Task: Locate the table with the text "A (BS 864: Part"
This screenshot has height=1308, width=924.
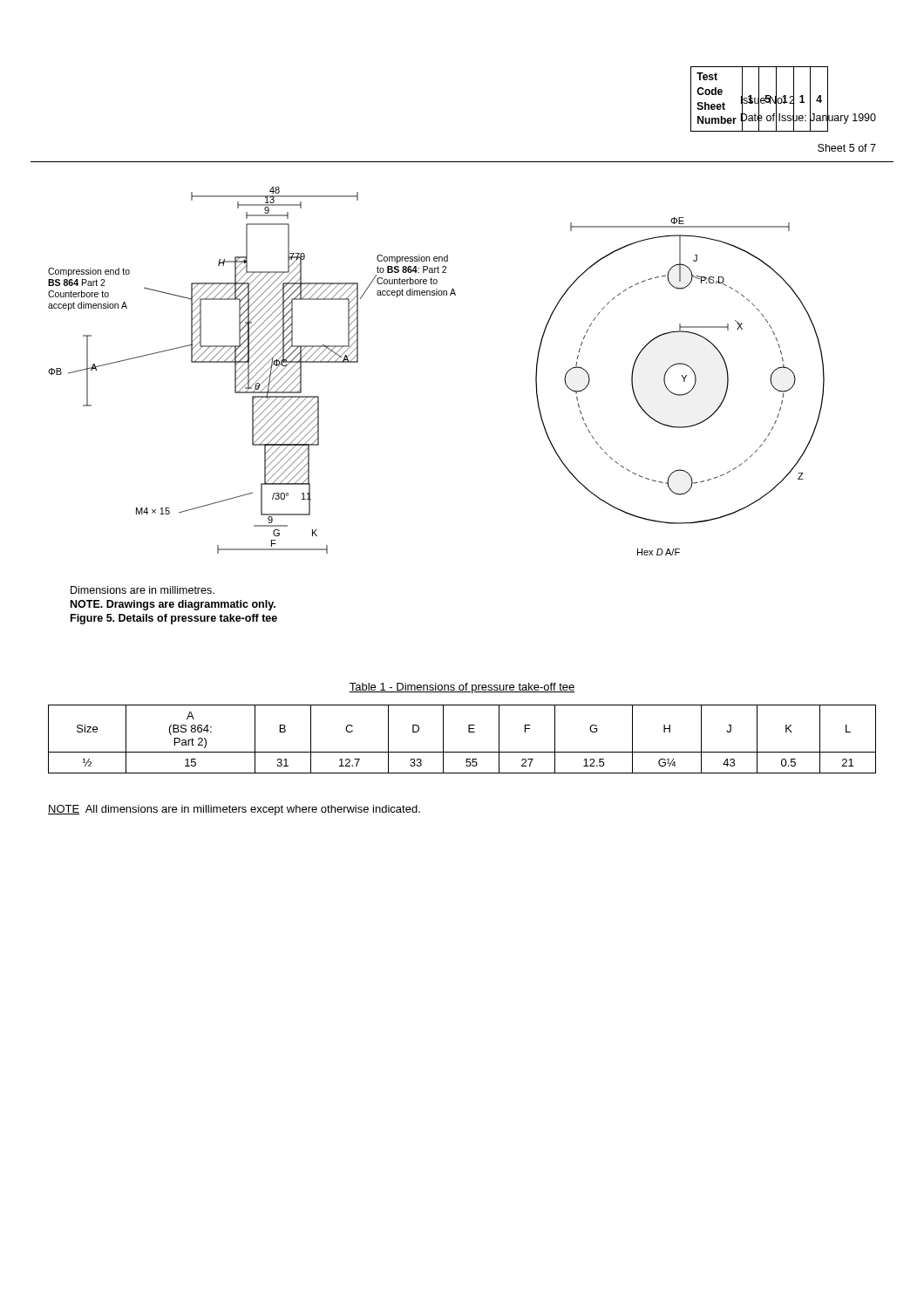Action: coord(462,739)
